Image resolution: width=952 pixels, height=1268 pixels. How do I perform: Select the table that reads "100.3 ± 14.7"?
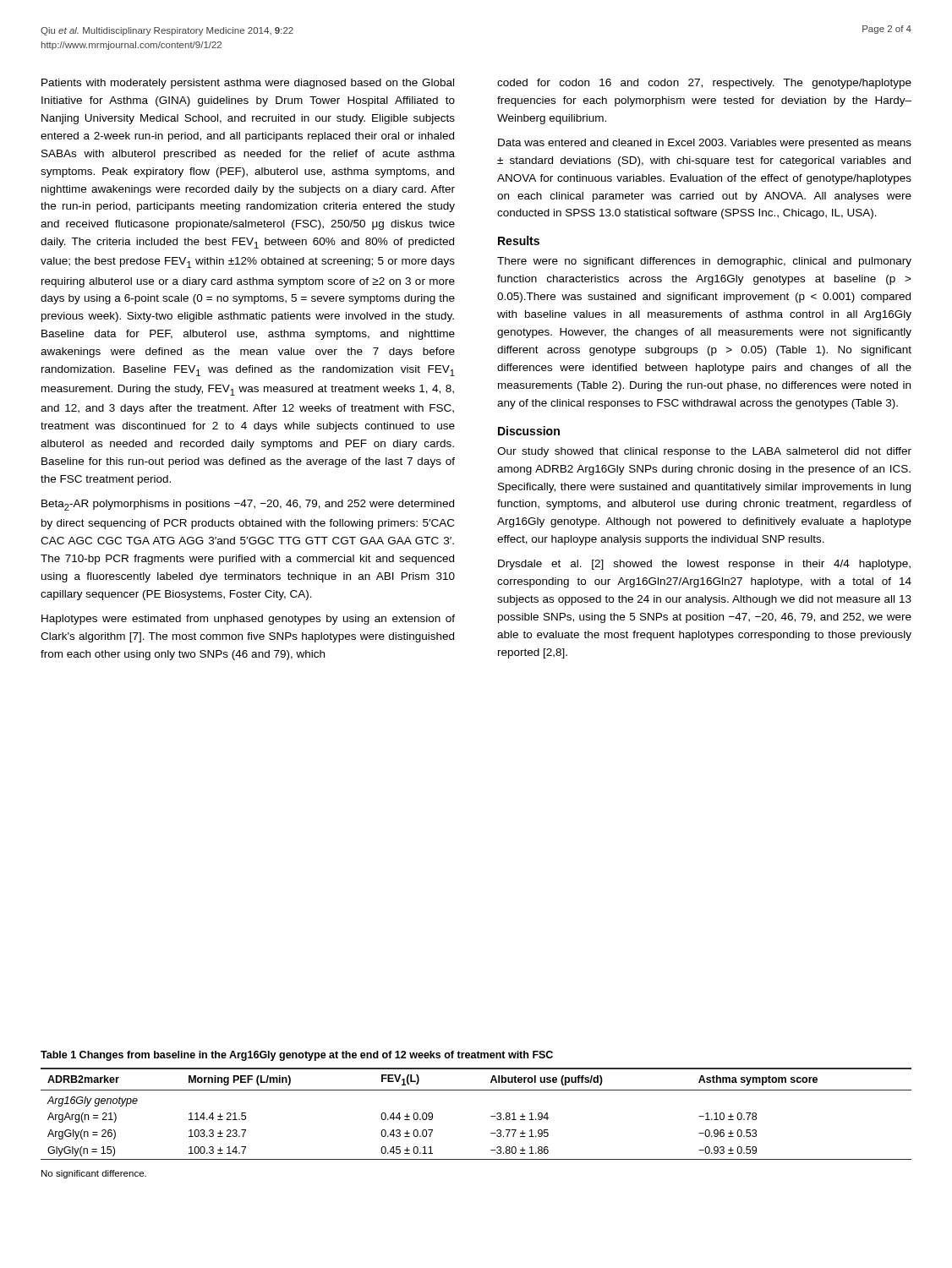(x=476, y=1123)
